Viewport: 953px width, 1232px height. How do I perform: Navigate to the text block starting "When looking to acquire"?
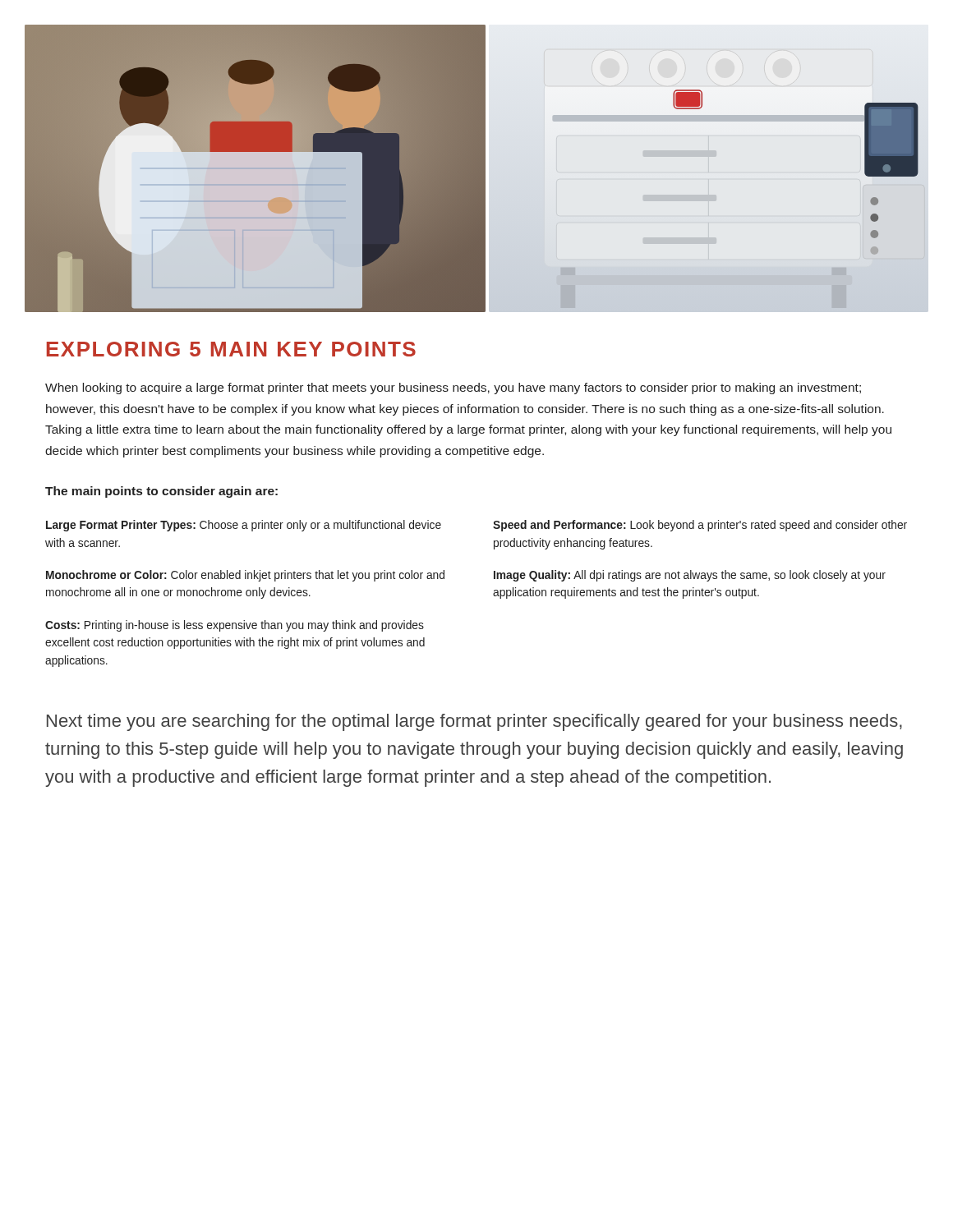pyautogui.click(x=469, y=419)
